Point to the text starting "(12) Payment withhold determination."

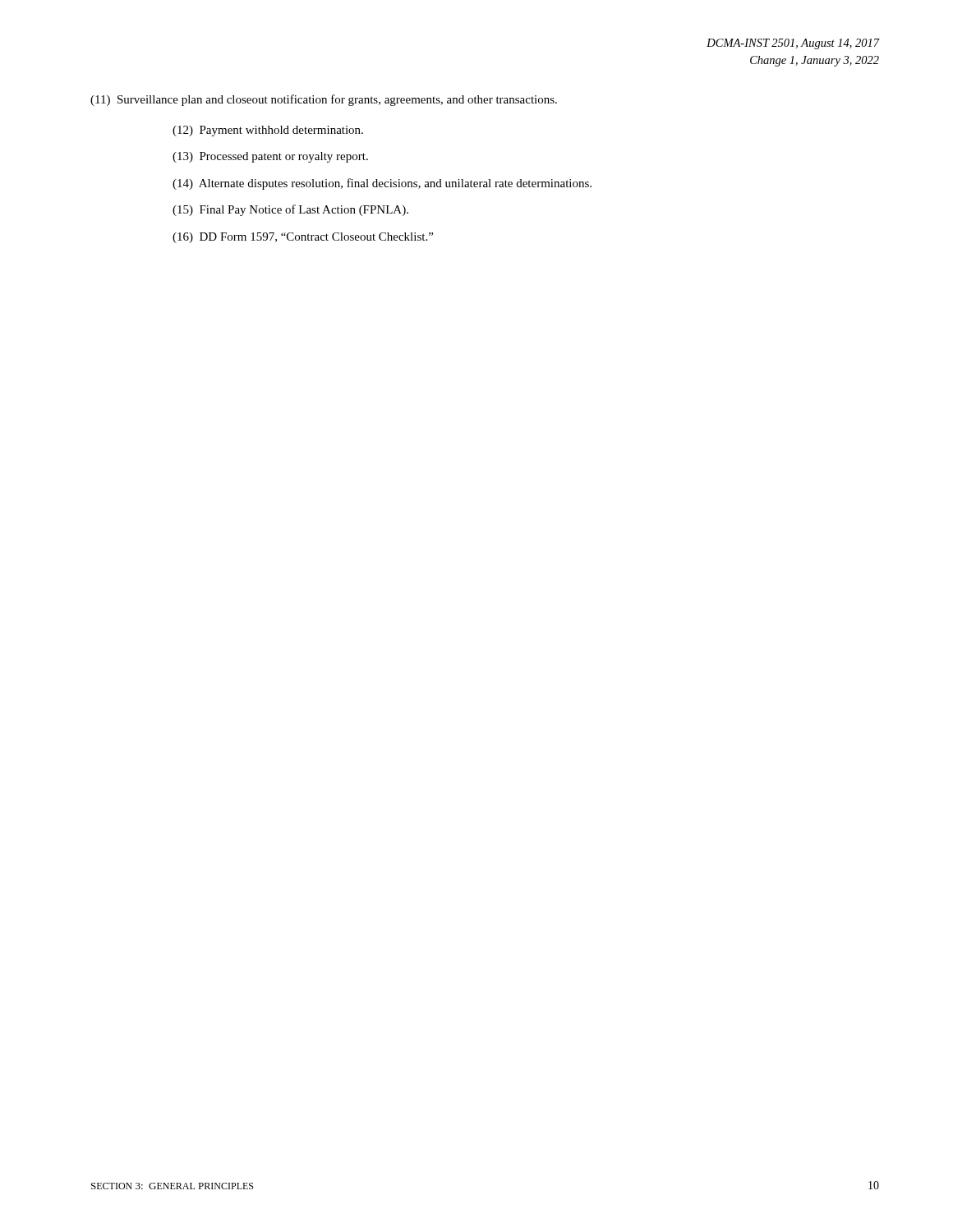(x=268, y=129)
